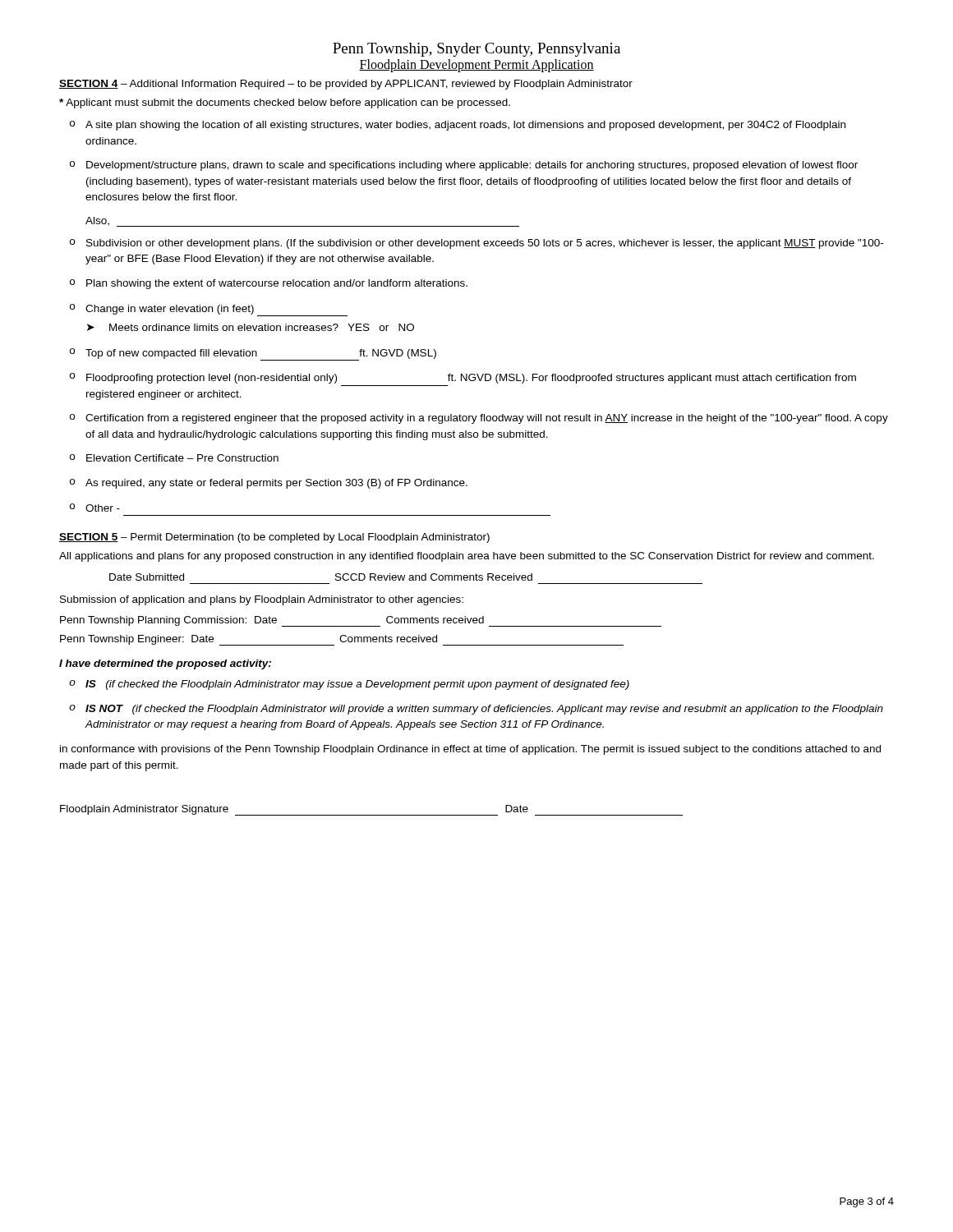Locate the passage starting "o Change in water elevation (in"

tap(209, 310)
